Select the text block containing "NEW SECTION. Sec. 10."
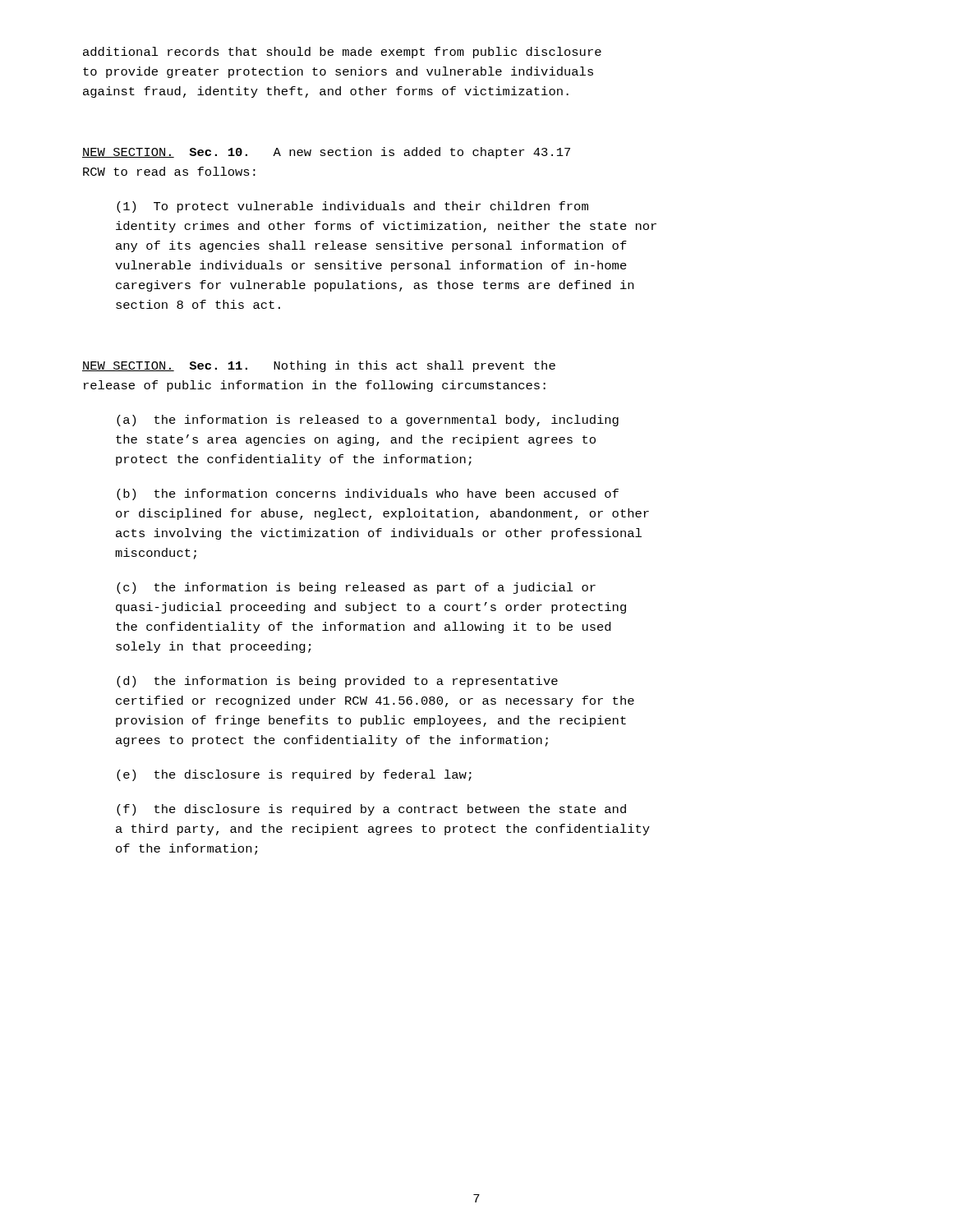The image size is (953, 1232). pos(476,163)
